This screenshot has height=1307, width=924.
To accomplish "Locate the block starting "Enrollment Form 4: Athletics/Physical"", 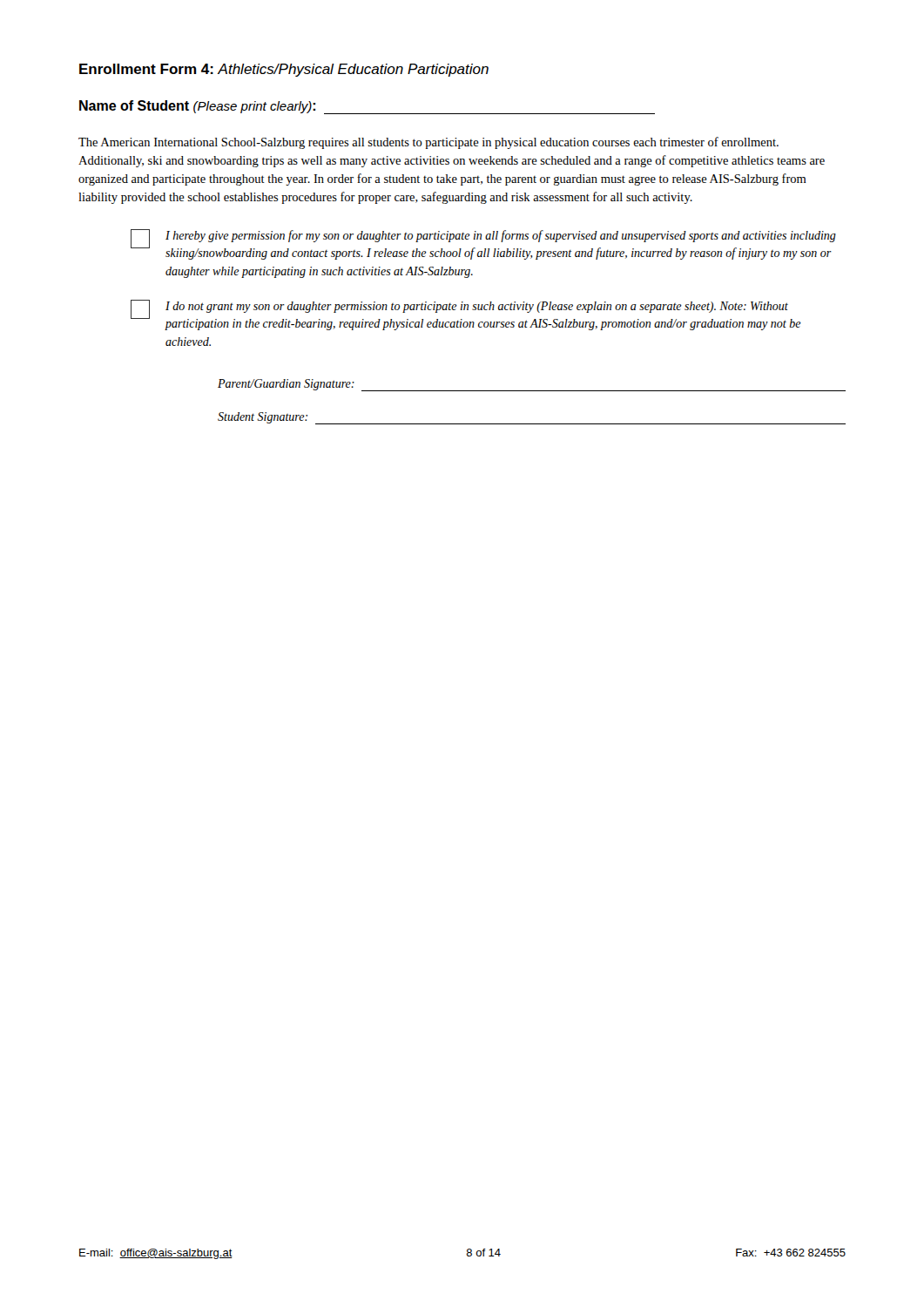I will pyautogui.click(x=284, y=69).
